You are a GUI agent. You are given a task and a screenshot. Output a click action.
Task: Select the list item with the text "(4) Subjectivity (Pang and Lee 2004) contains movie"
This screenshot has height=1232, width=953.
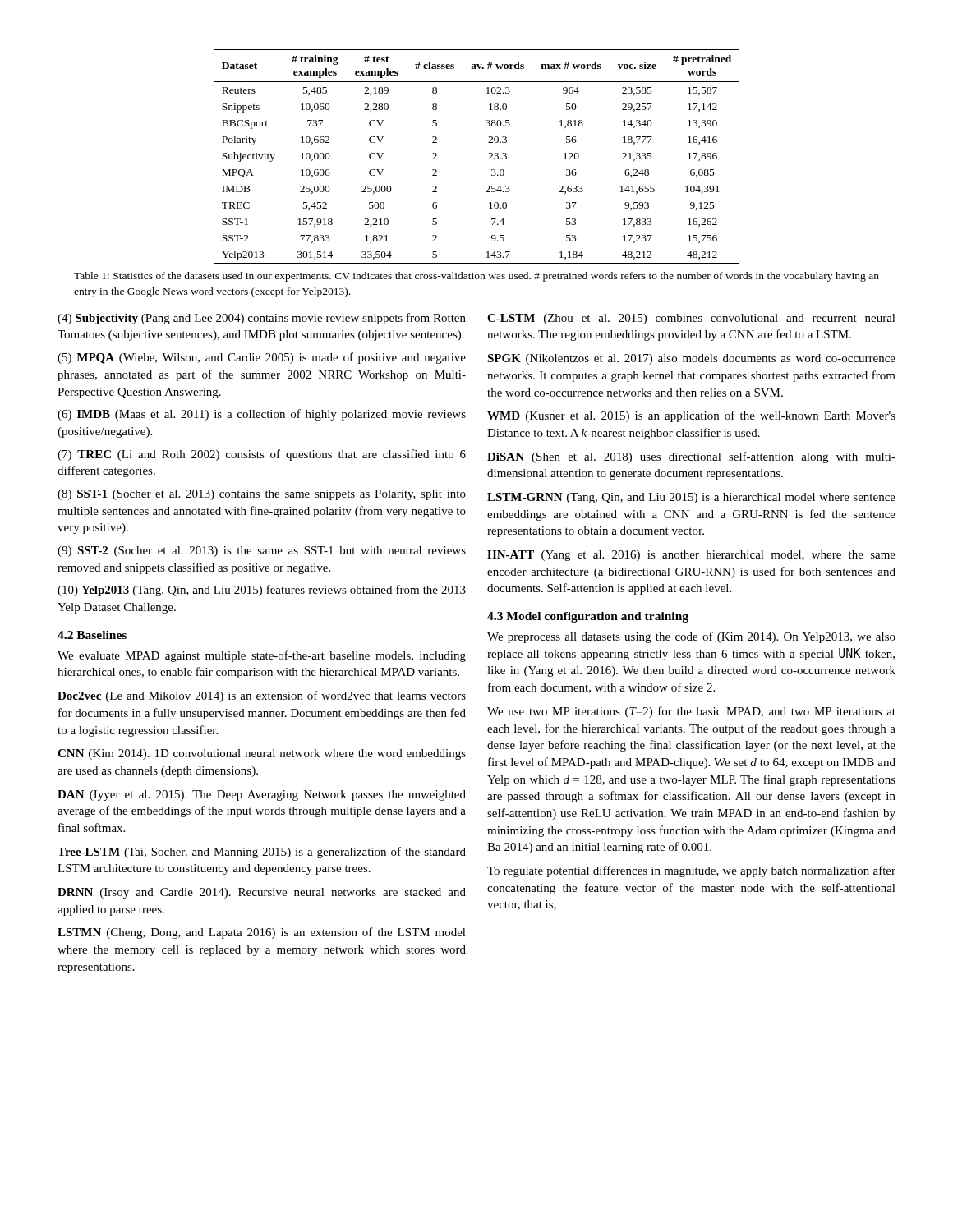pyautogui.click(x=262, y=326)
